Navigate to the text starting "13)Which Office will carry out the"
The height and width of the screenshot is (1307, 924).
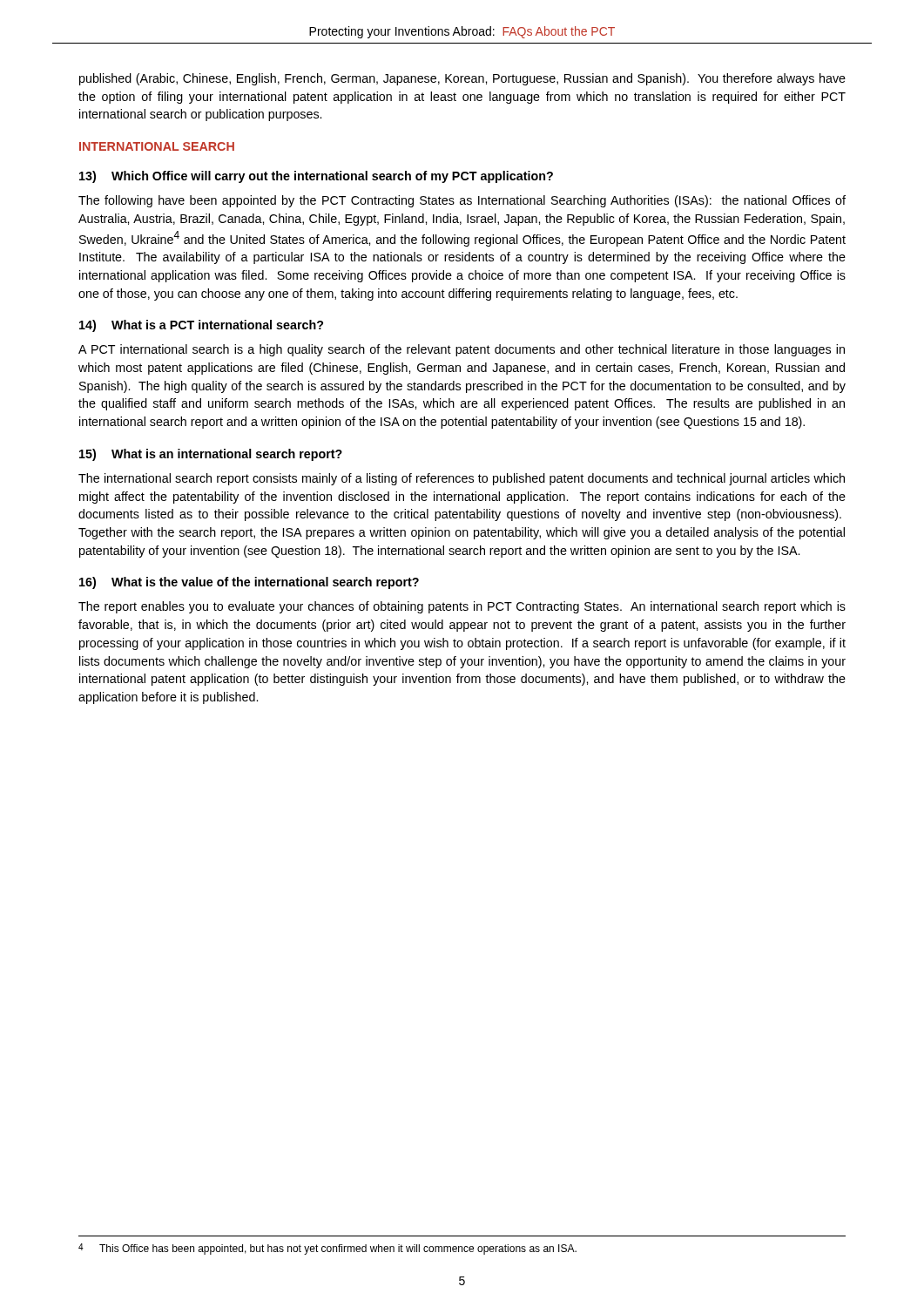[460, 176]
